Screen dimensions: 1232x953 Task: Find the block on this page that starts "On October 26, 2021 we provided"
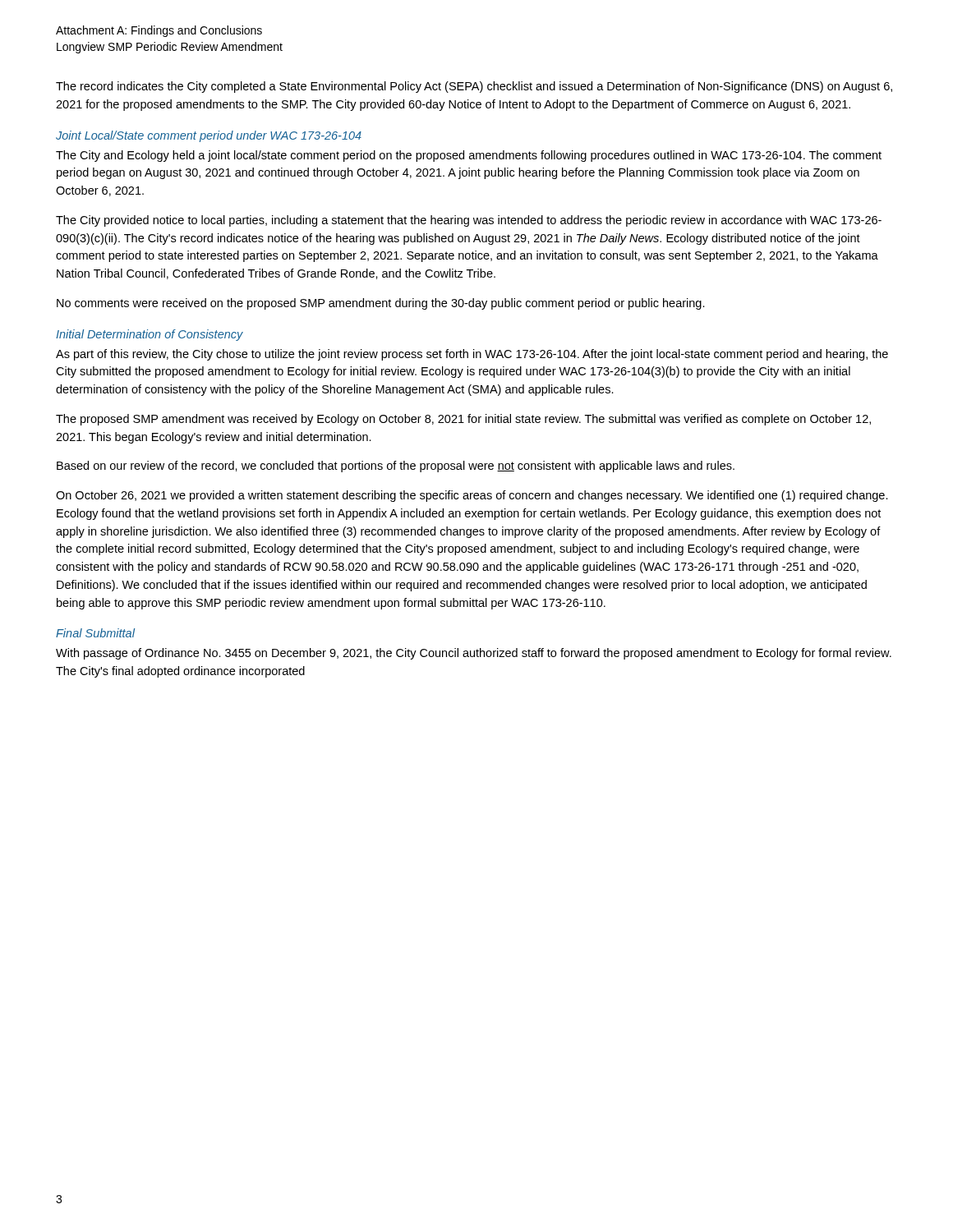click(x=472, y=549)
